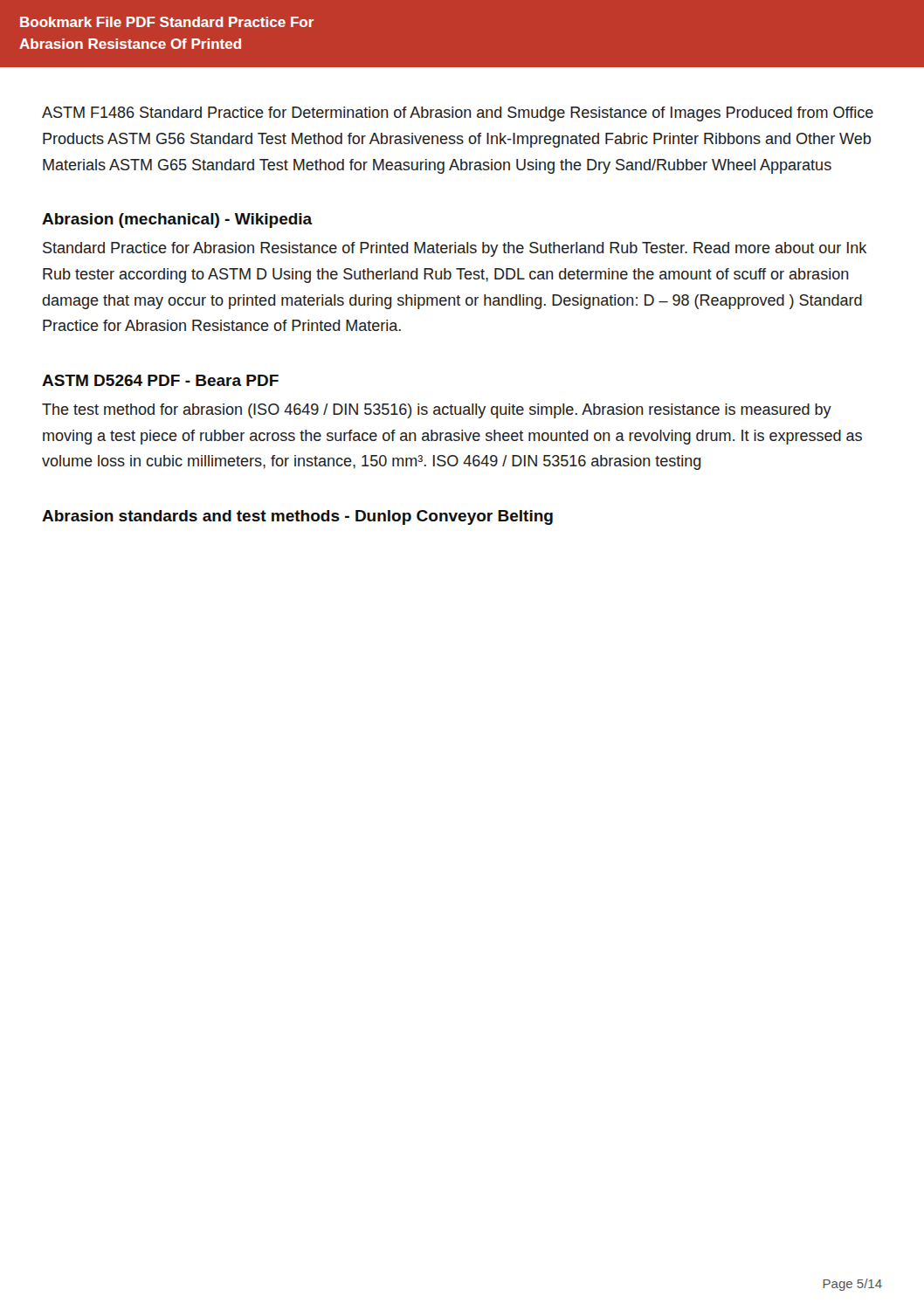Find the section header on this page that starts "Abrasion standards and test methods - Dunlop"
924x1310 pixels.
point(298,516)
